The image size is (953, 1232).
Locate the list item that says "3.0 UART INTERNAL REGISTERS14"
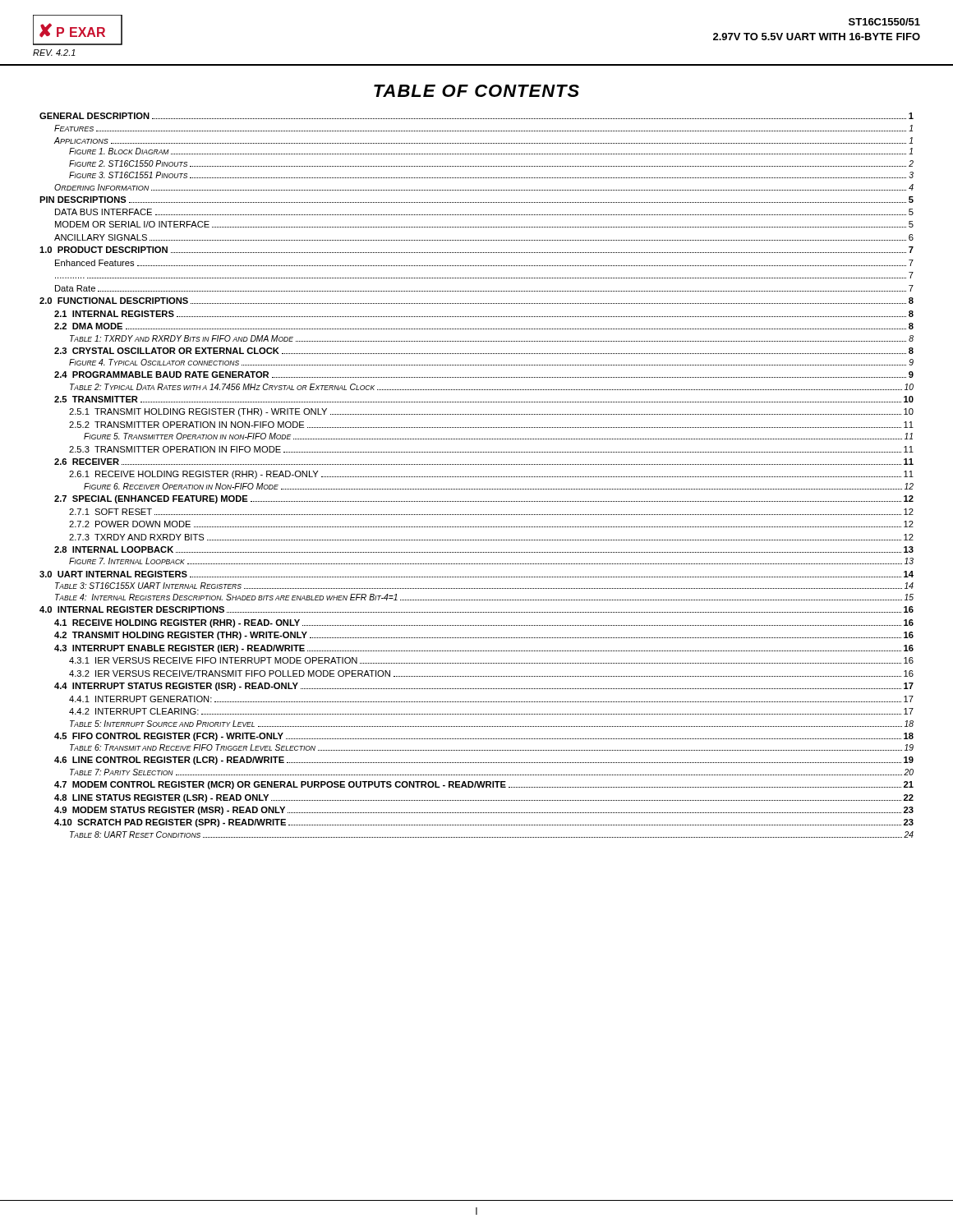[x=476, y=574]
